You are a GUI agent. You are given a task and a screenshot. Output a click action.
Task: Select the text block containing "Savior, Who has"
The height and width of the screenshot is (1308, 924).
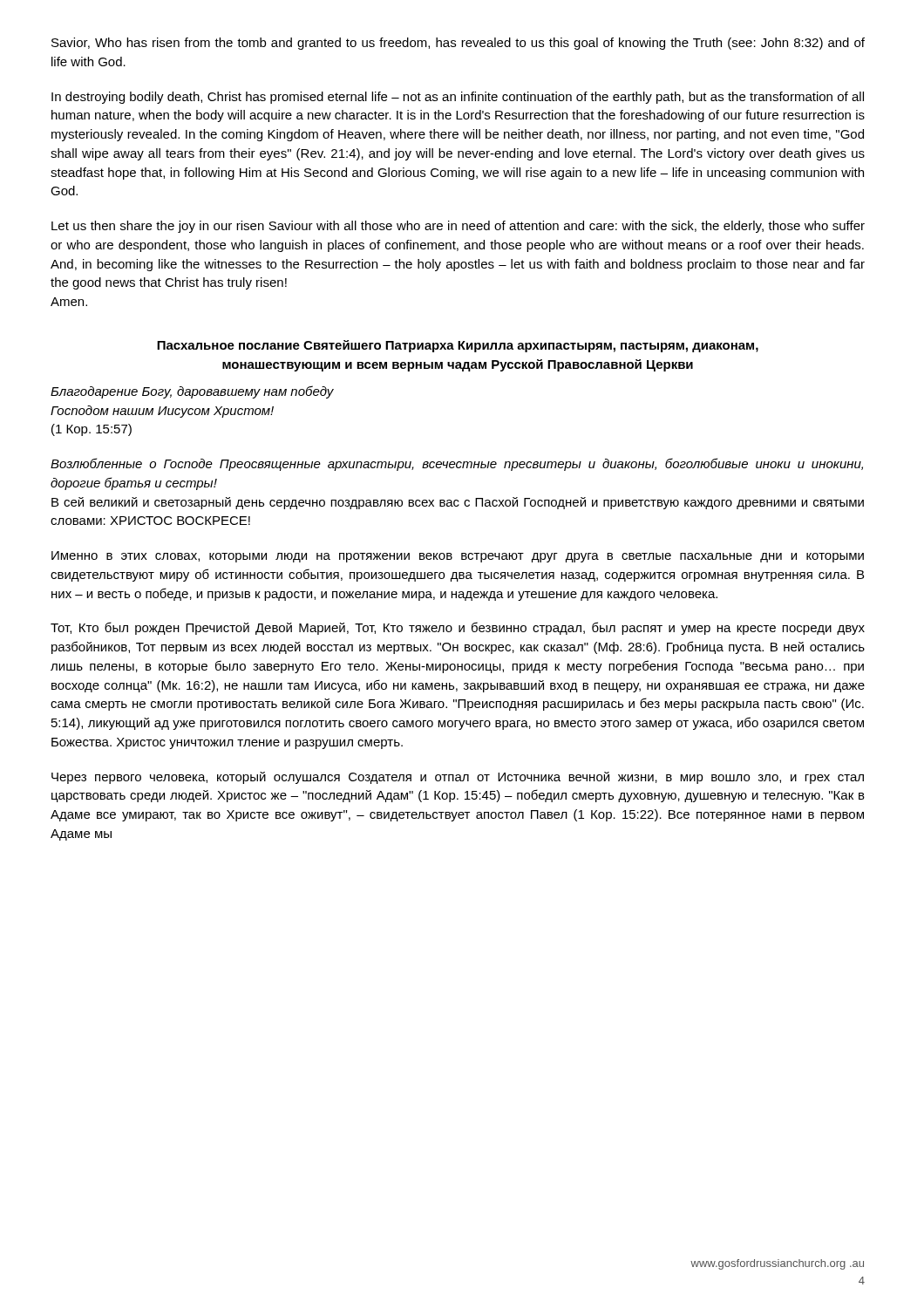tap(458, 52)
